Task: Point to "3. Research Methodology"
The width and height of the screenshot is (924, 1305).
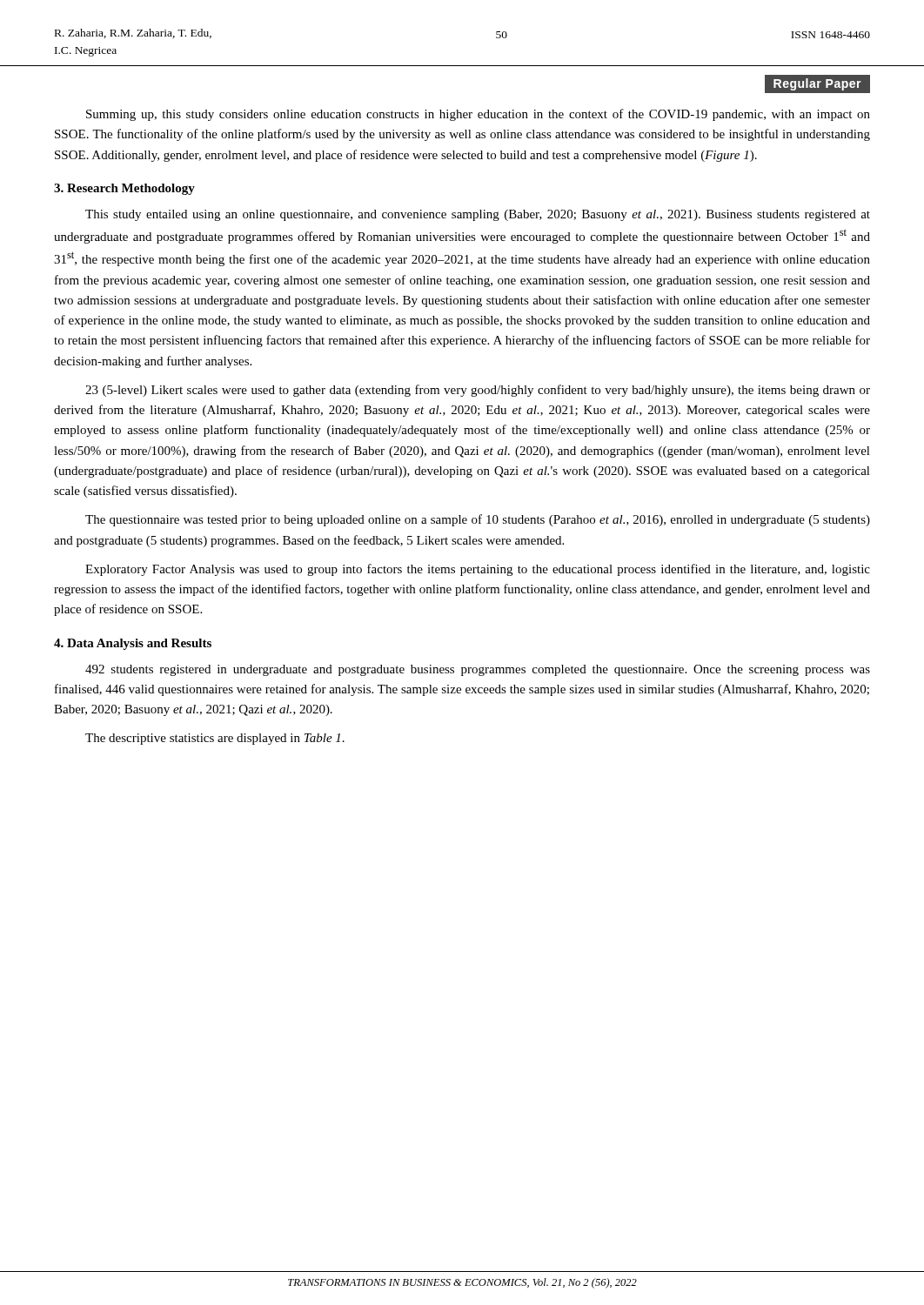Action: pos(124,188)
